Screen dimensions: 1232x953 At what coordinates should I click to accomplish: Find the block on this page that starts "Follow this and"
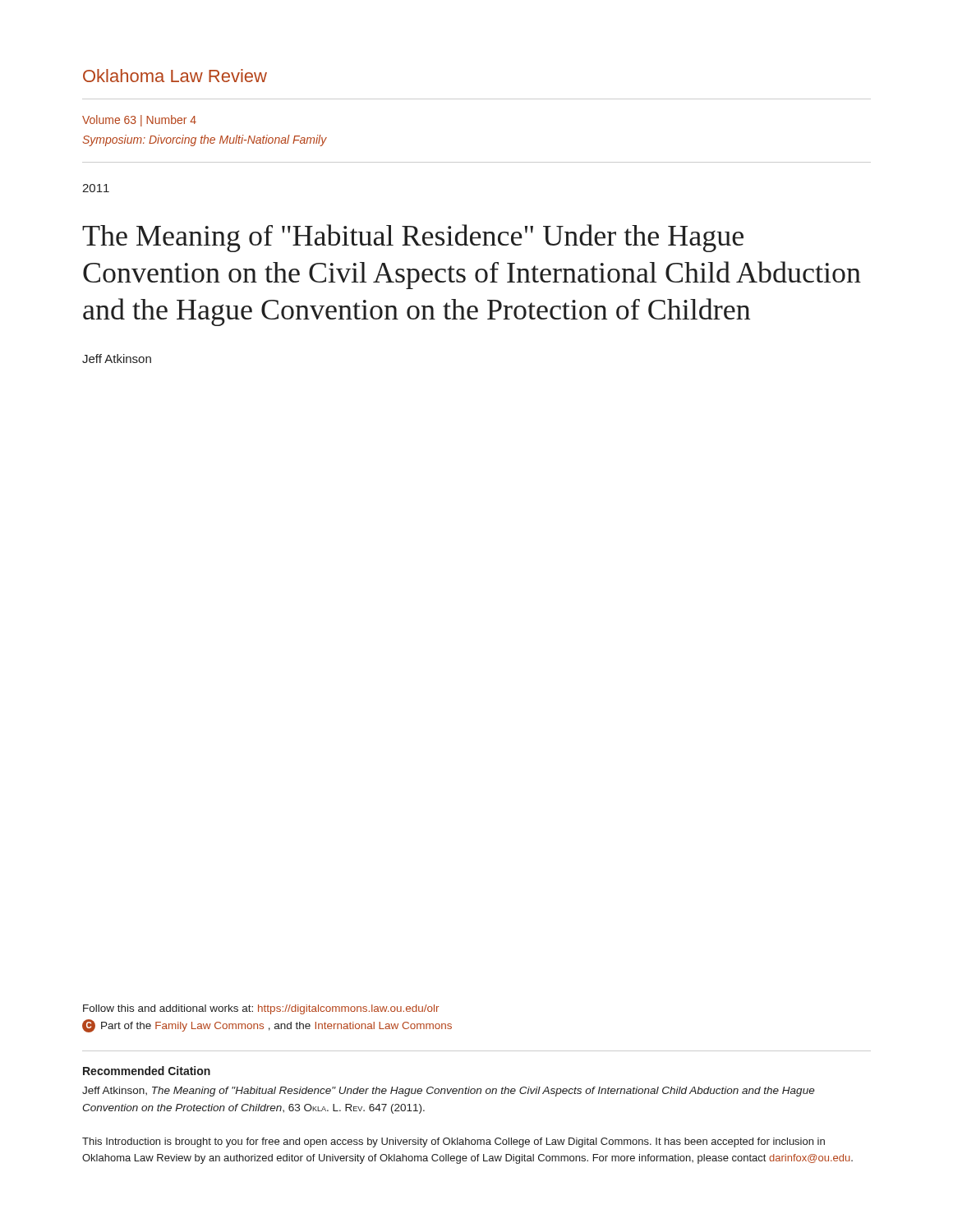click(x=261, y=1009)
